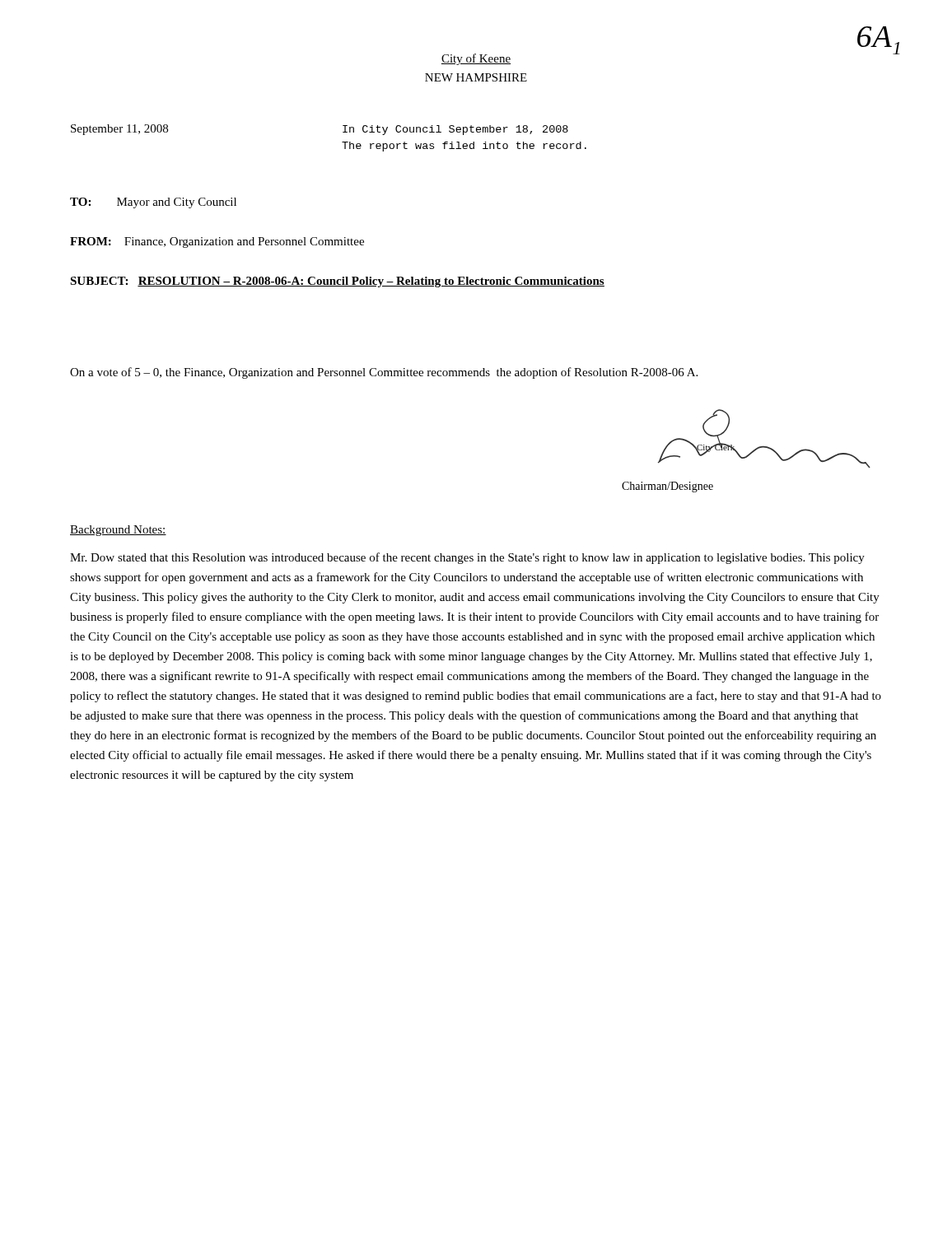Select the section header with the text "SUBJECT: RESOLUTION – R-2008-06-A:"

coord(337,281)
